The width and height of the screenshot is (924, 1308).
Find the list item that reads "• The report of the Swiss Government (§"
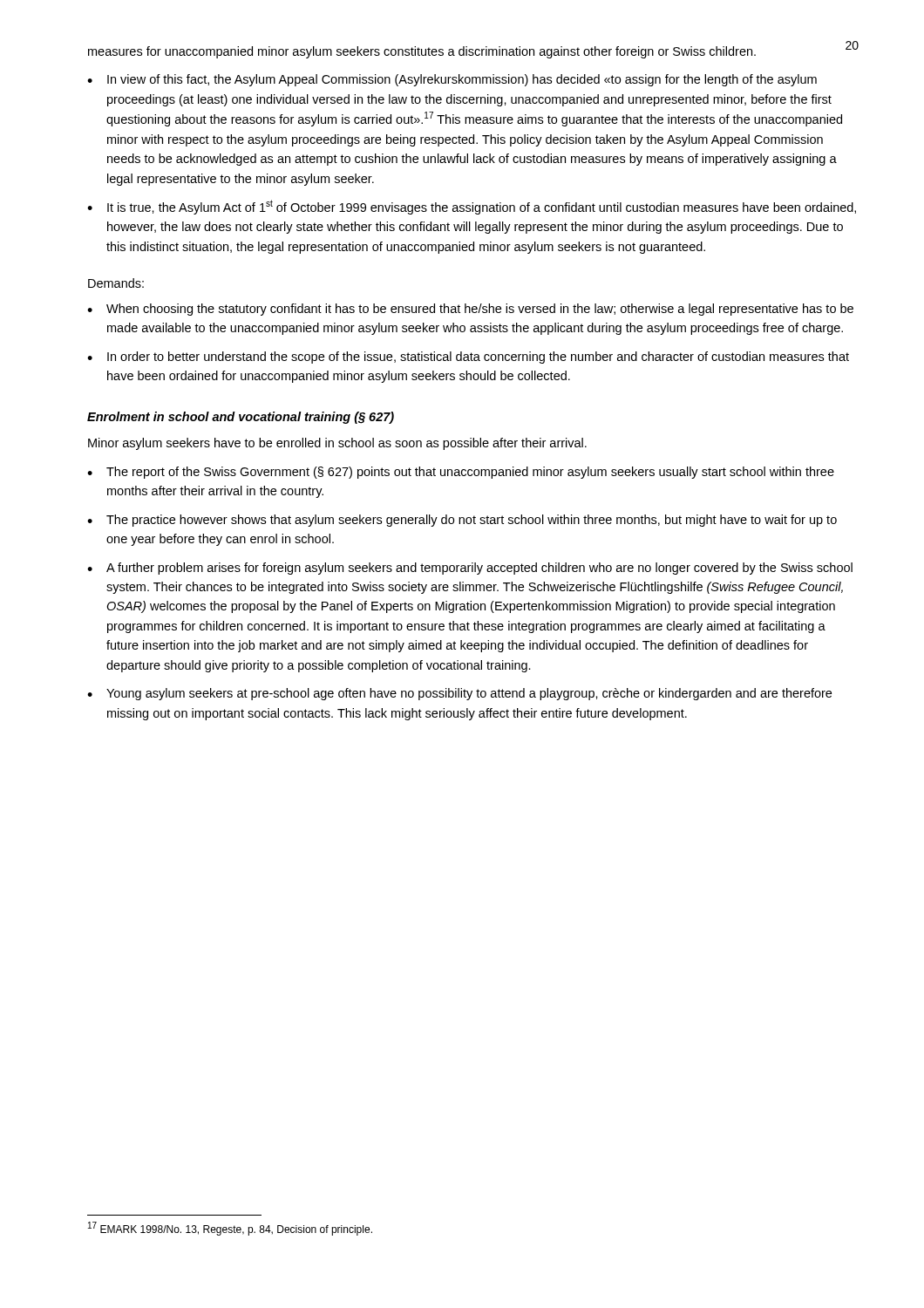tap(473, 481)
